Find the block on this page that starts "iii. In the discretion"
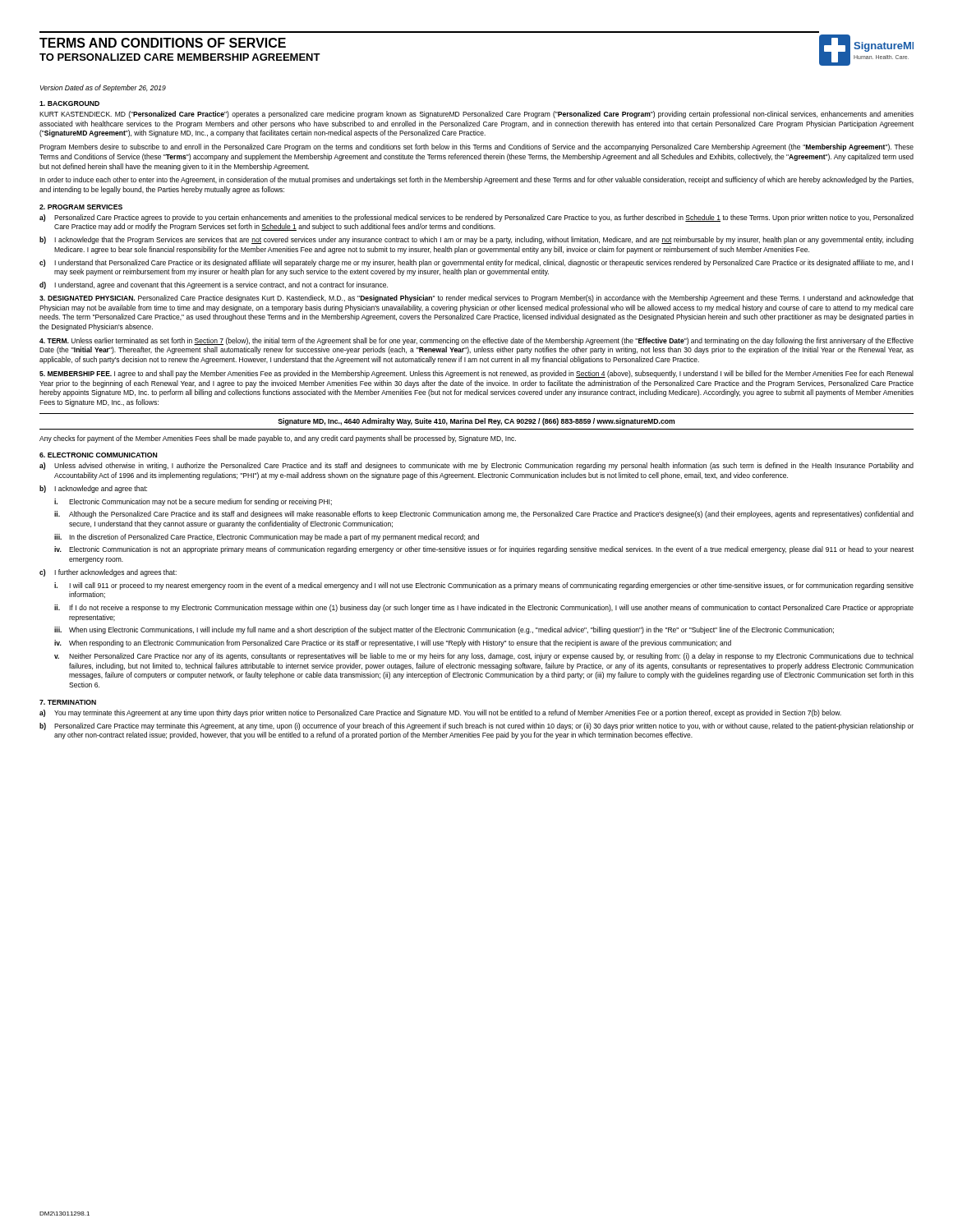 click(484, 538)
